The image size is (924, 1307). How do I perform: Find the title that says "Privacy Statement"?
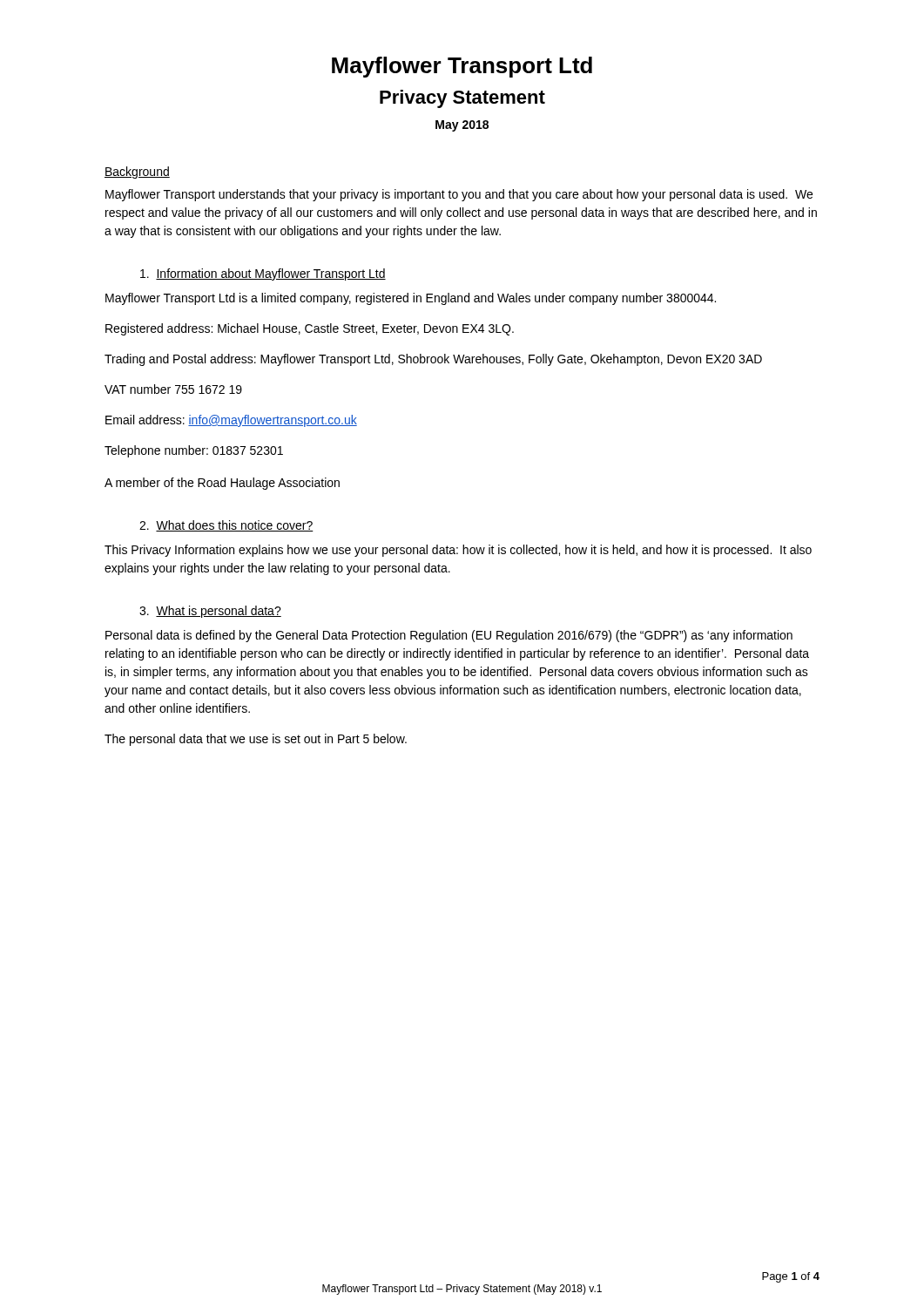(x=462, y=98)
